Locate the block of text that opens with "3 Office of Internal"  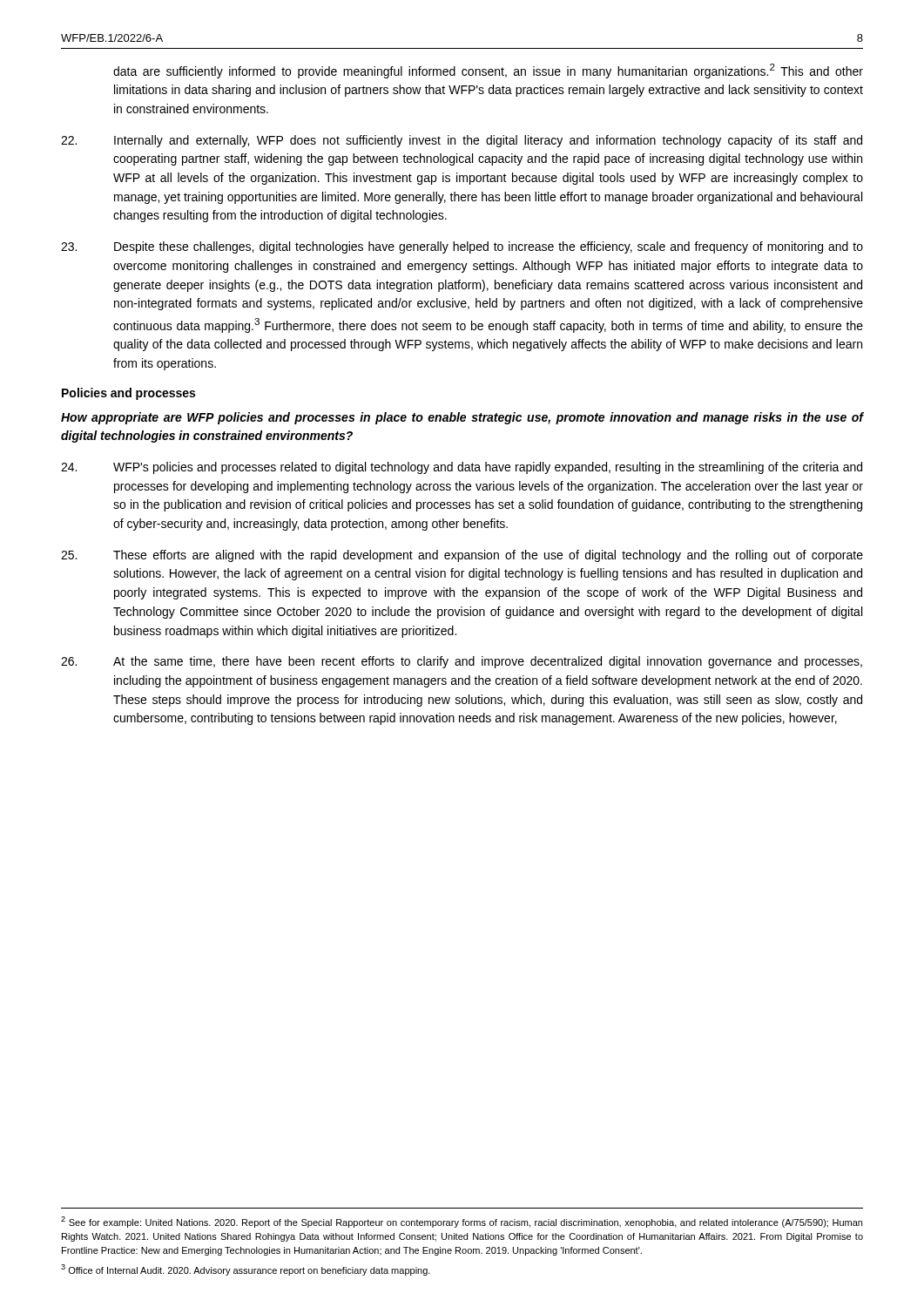tap(246, 1269)
